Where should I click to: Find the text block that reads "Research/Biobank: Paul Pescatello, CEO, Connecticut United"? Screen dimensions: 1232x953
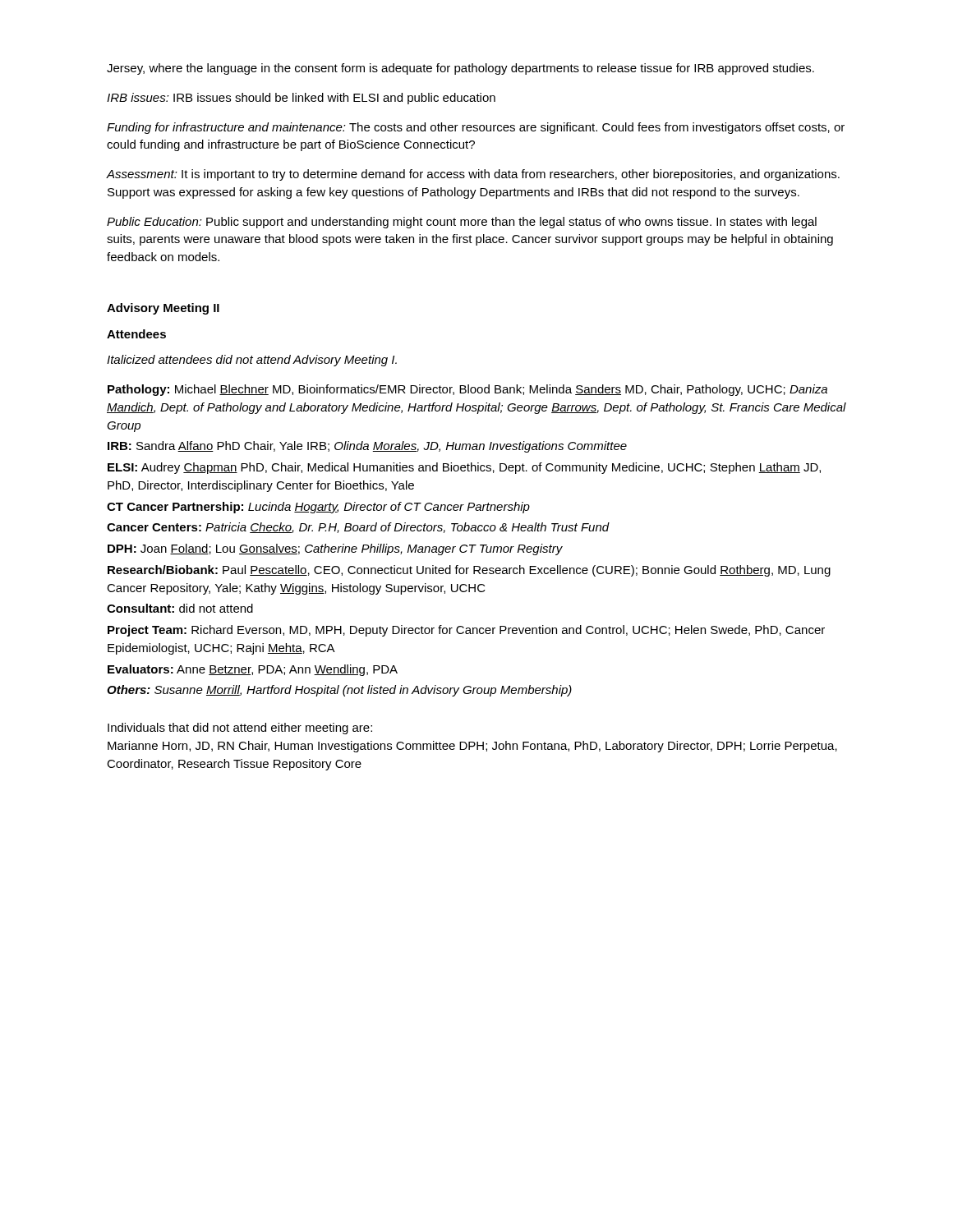pyautogui.click(x=469, y=578)
